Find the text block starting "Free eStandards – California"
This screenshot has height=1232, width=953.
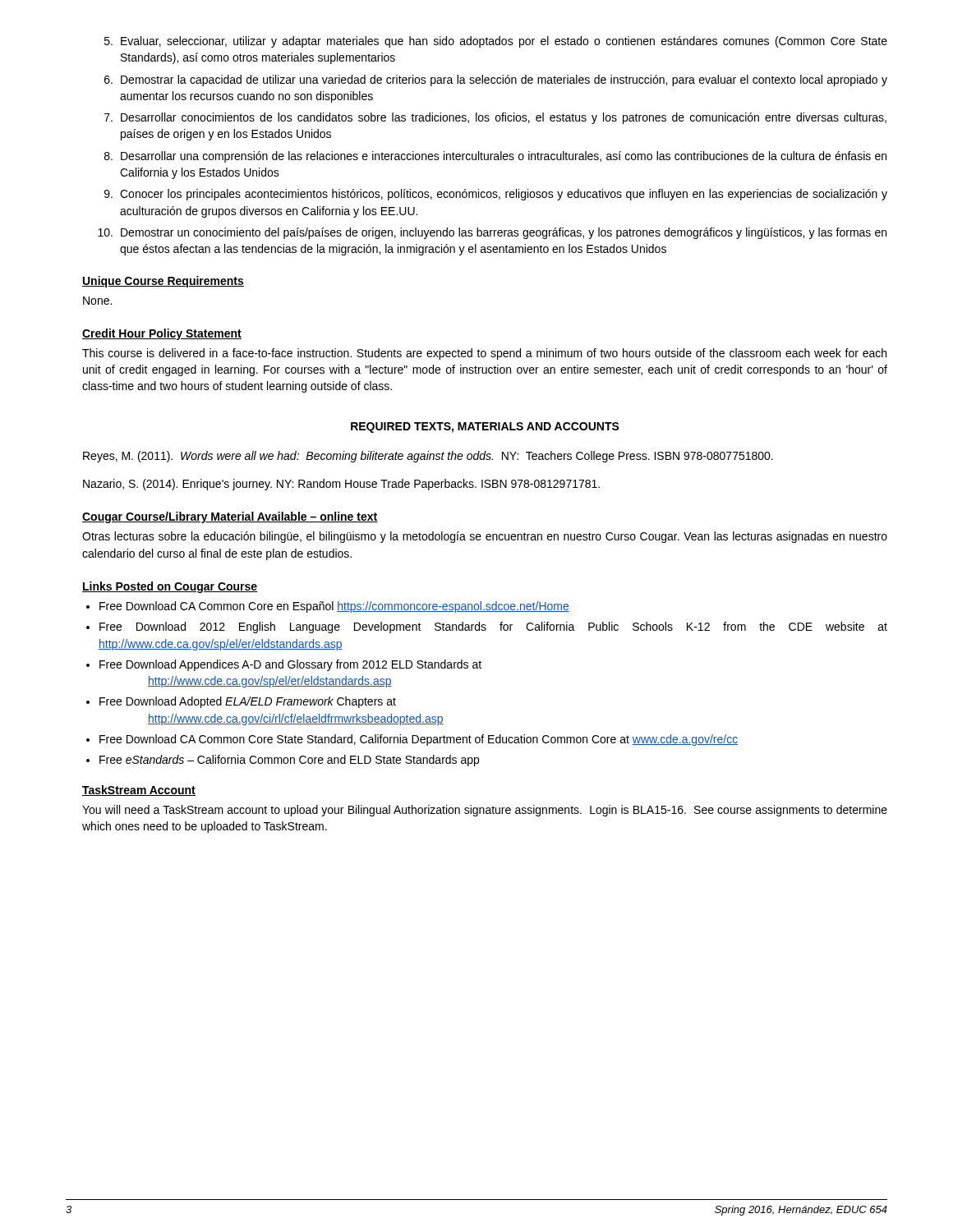click(289, 761)
